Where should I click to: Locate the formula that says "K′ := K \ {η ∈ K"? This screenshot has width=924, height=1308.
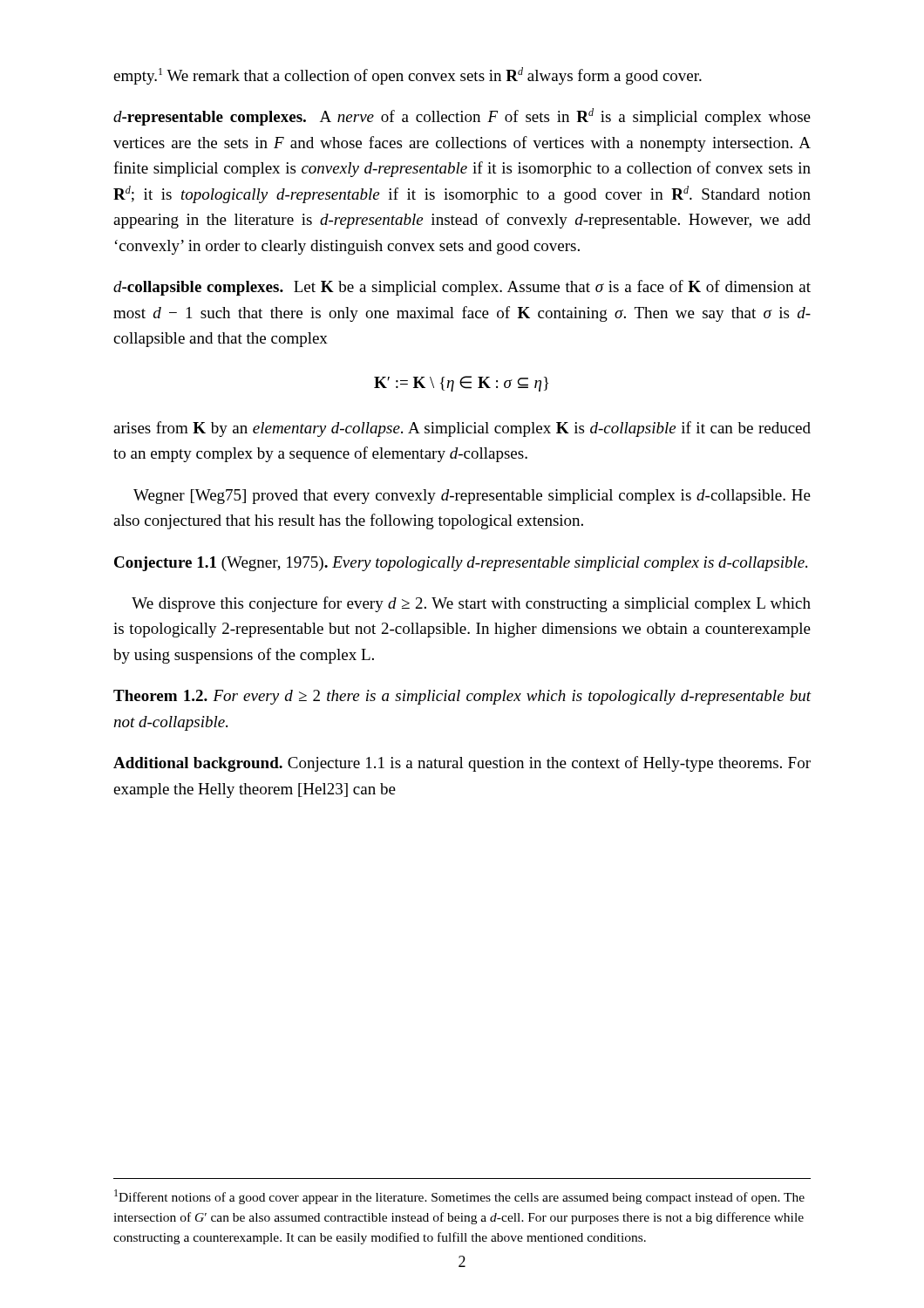tap(462, 383)
